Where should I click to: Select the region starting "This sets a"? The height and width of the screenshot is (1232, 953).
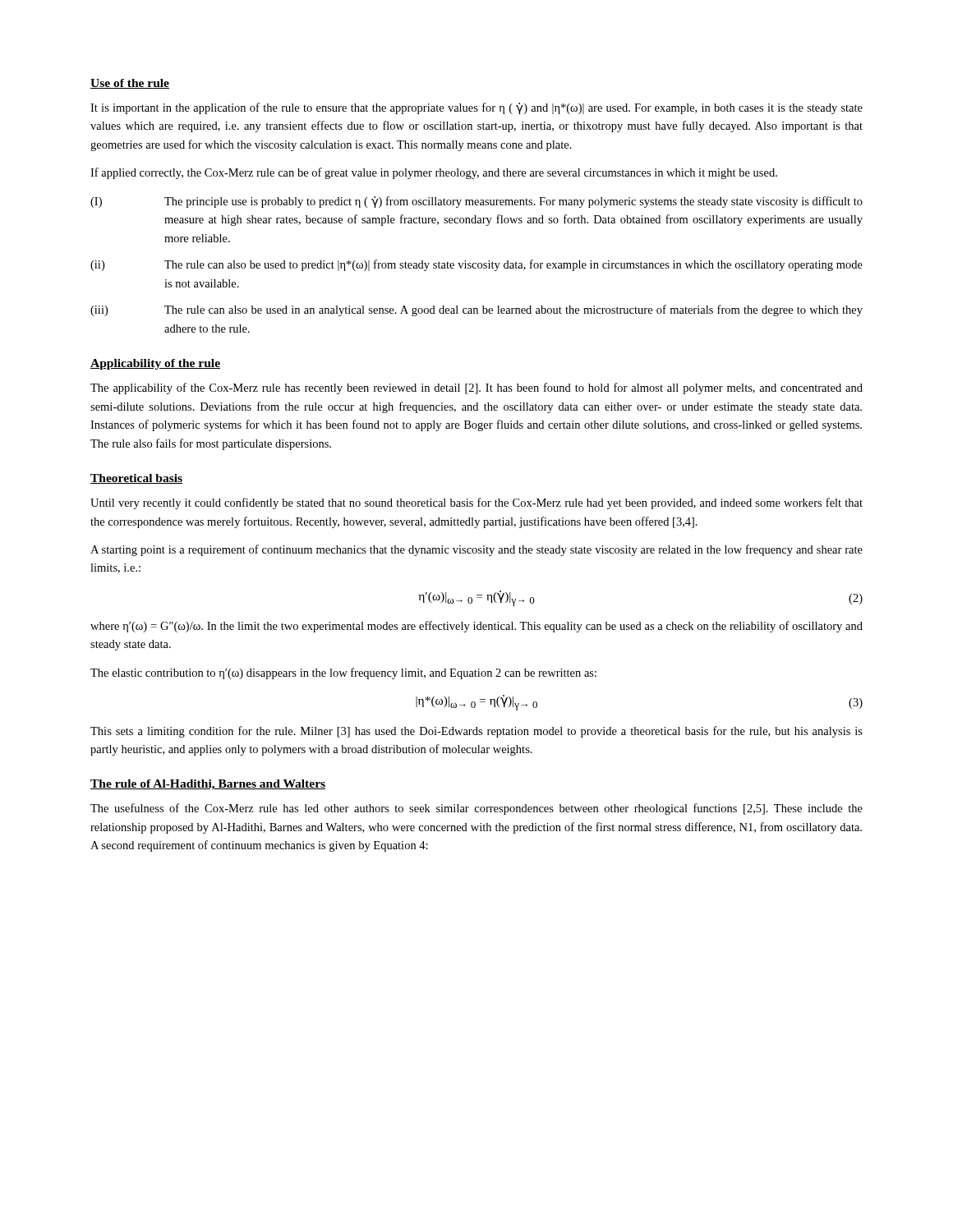point(476,740)
